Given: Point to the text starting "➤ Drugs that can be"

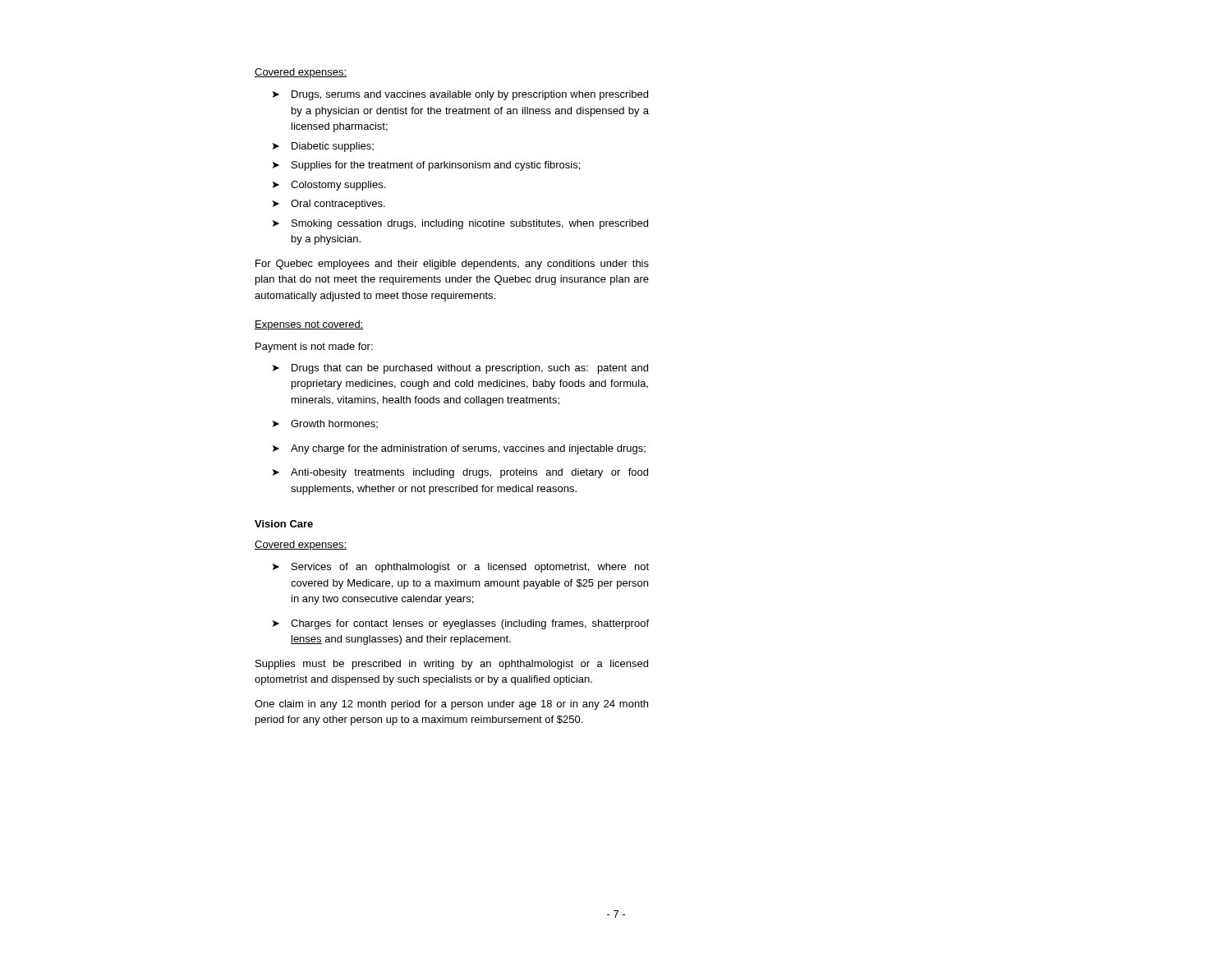Looking at the screenshot, I should click(x=460, y=383).
